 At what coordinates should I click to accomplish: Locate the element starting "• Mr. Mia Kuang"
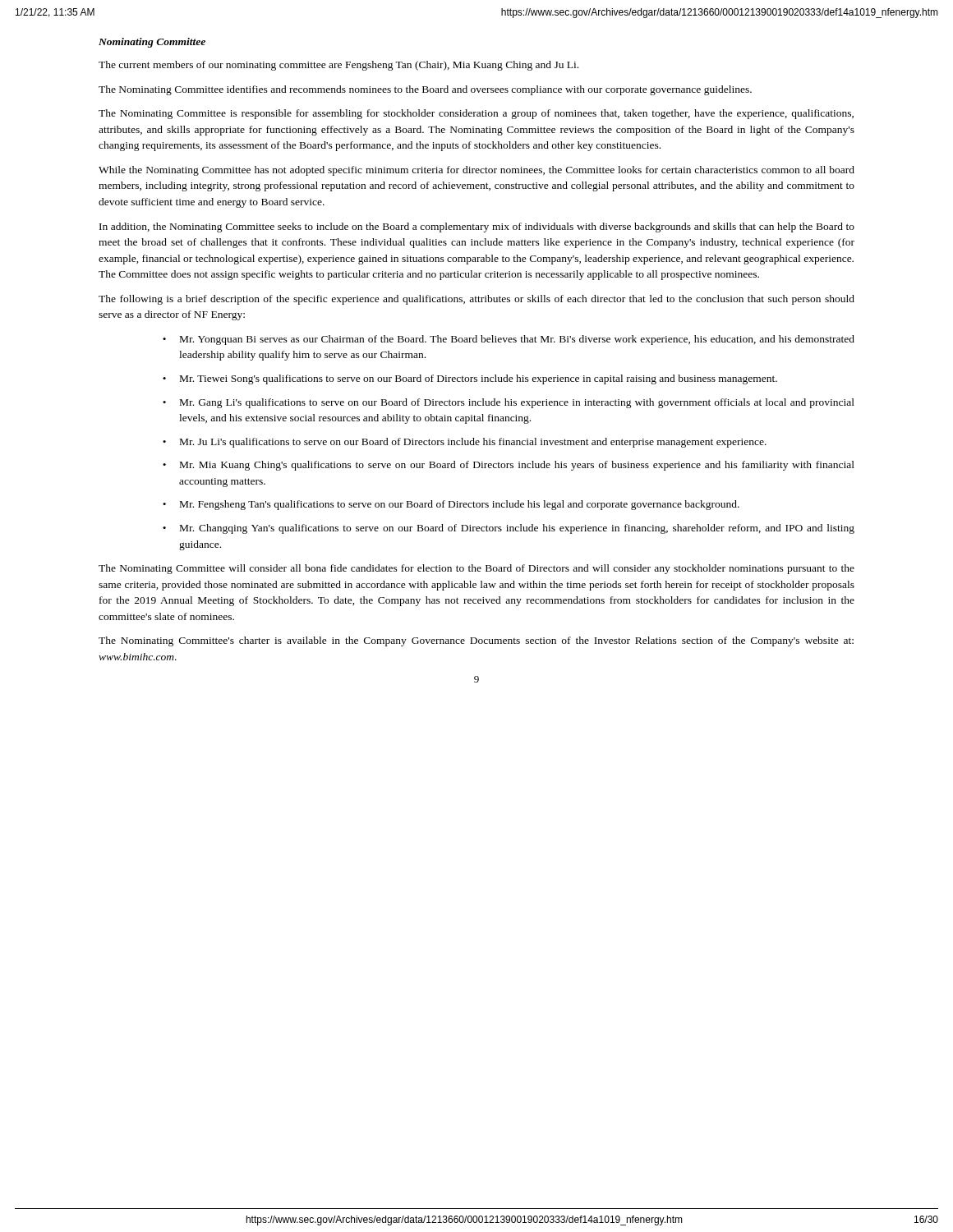(x=501, y=473)
